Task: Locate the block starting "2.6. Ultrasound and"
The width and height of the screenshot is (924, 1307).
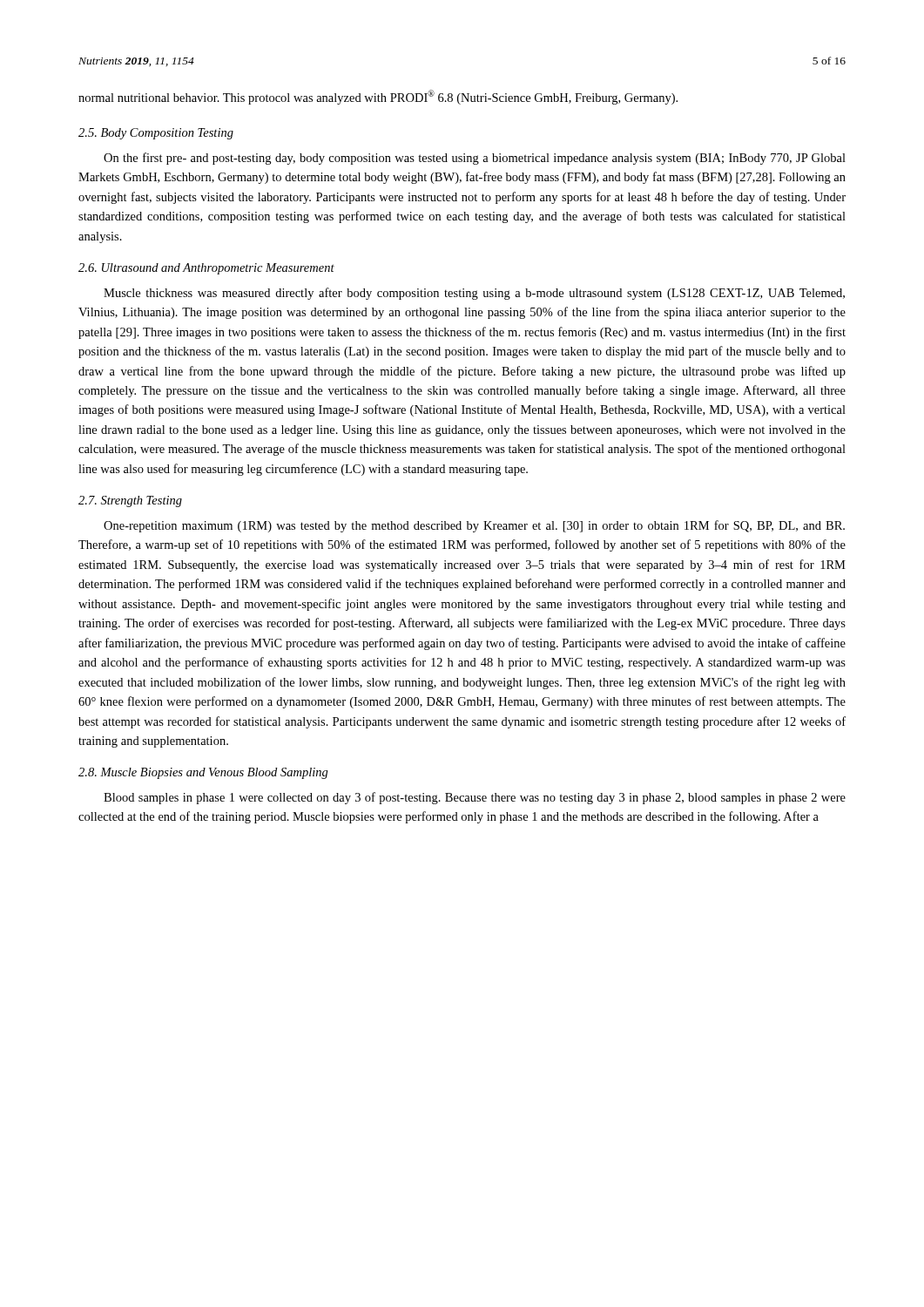Action: [206, 268]
